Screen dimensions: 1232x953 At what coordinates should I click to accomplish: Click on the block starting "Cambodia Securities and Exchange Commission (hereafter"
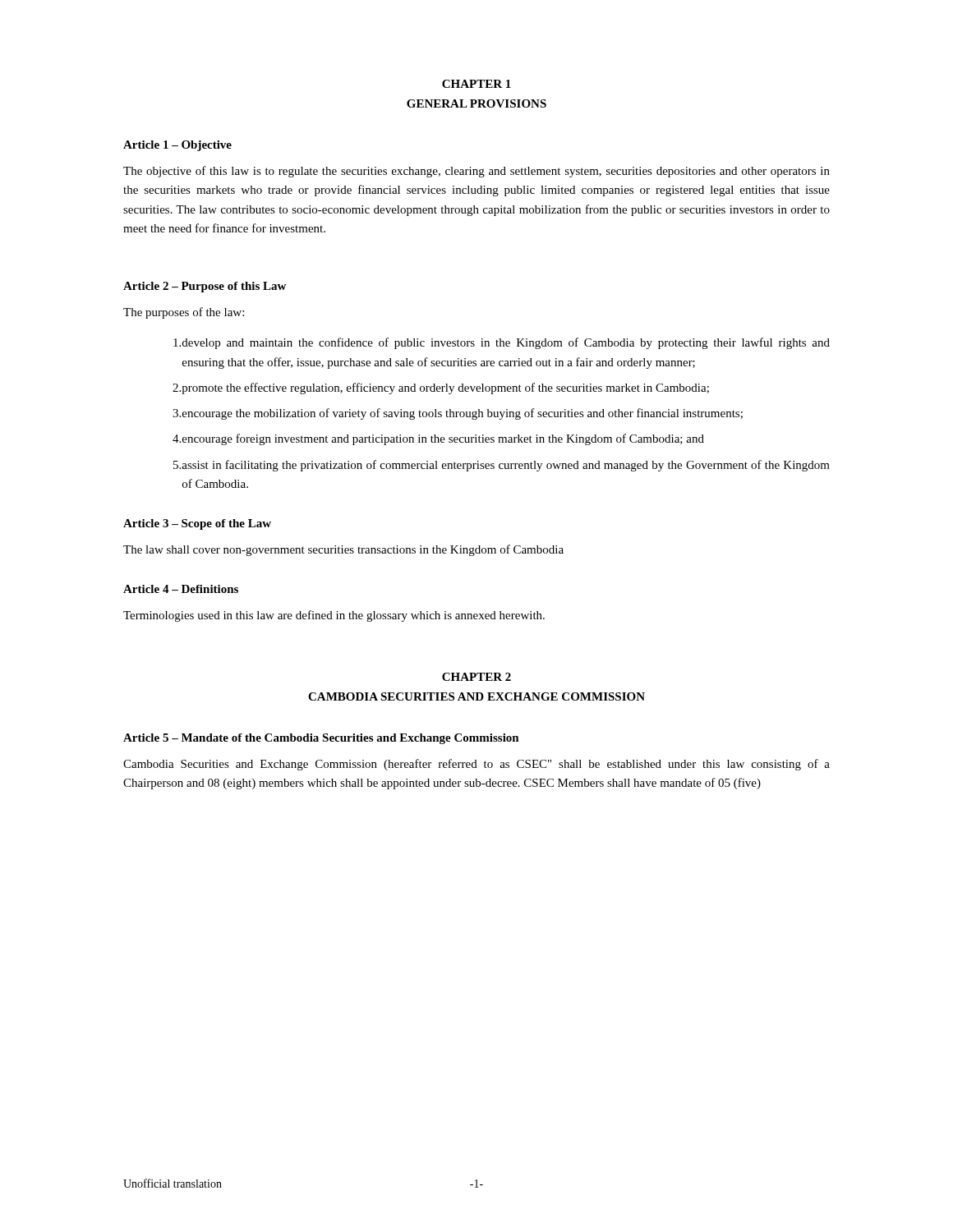[476, 773]
